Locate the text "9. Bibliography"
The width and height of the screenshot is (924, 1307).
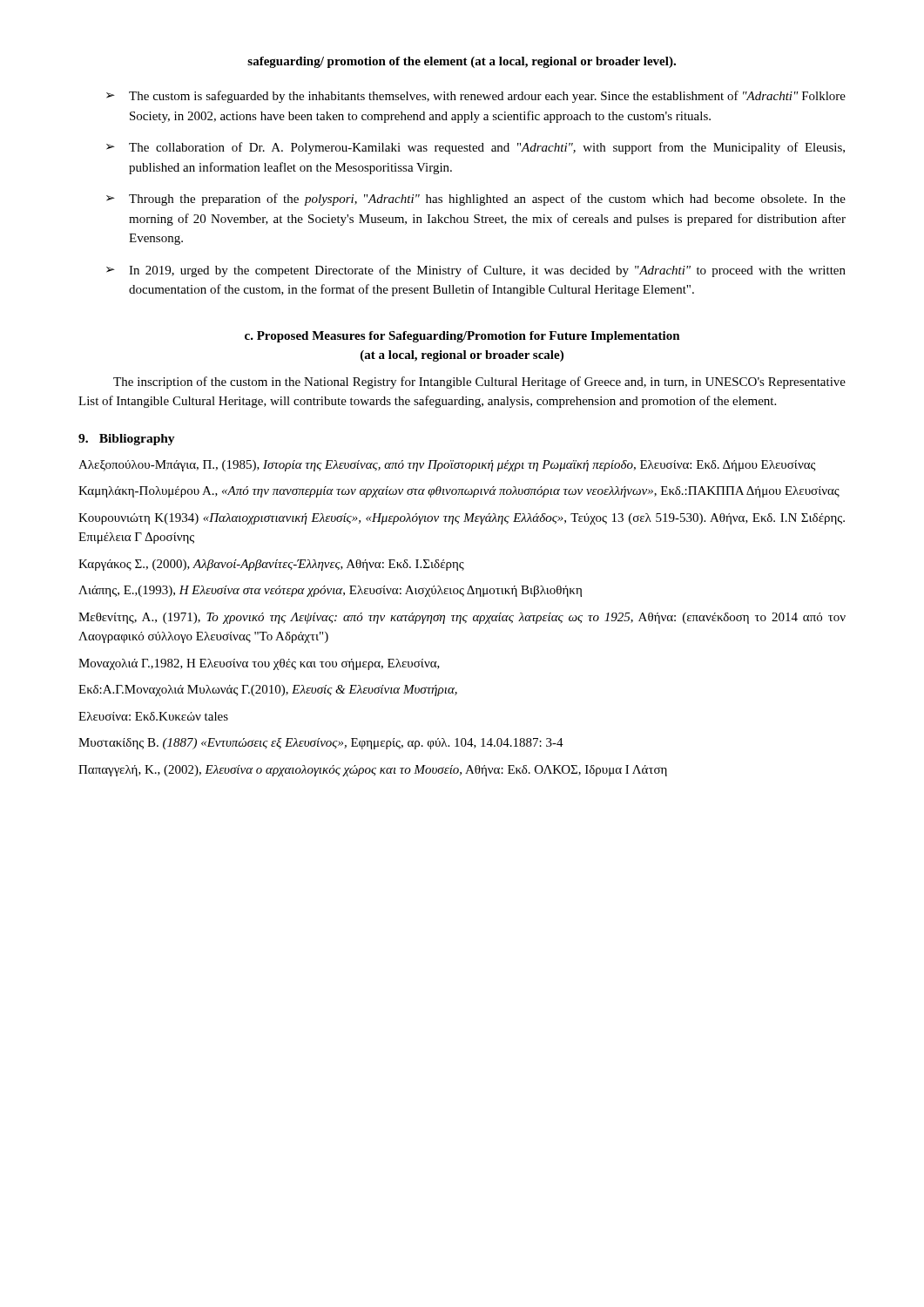(127, 440)
